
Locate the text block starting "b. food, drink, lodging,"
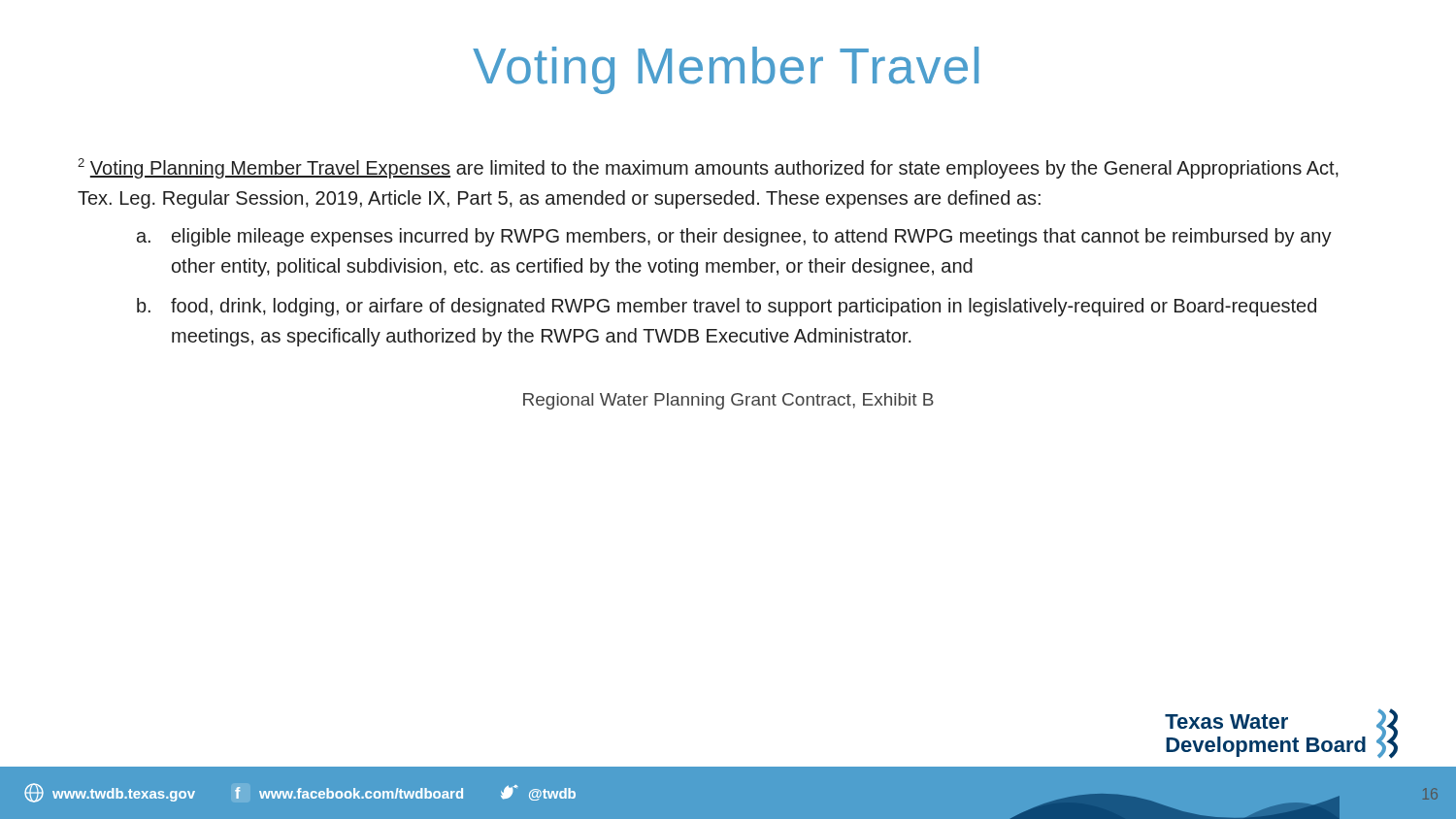[757, 321]
